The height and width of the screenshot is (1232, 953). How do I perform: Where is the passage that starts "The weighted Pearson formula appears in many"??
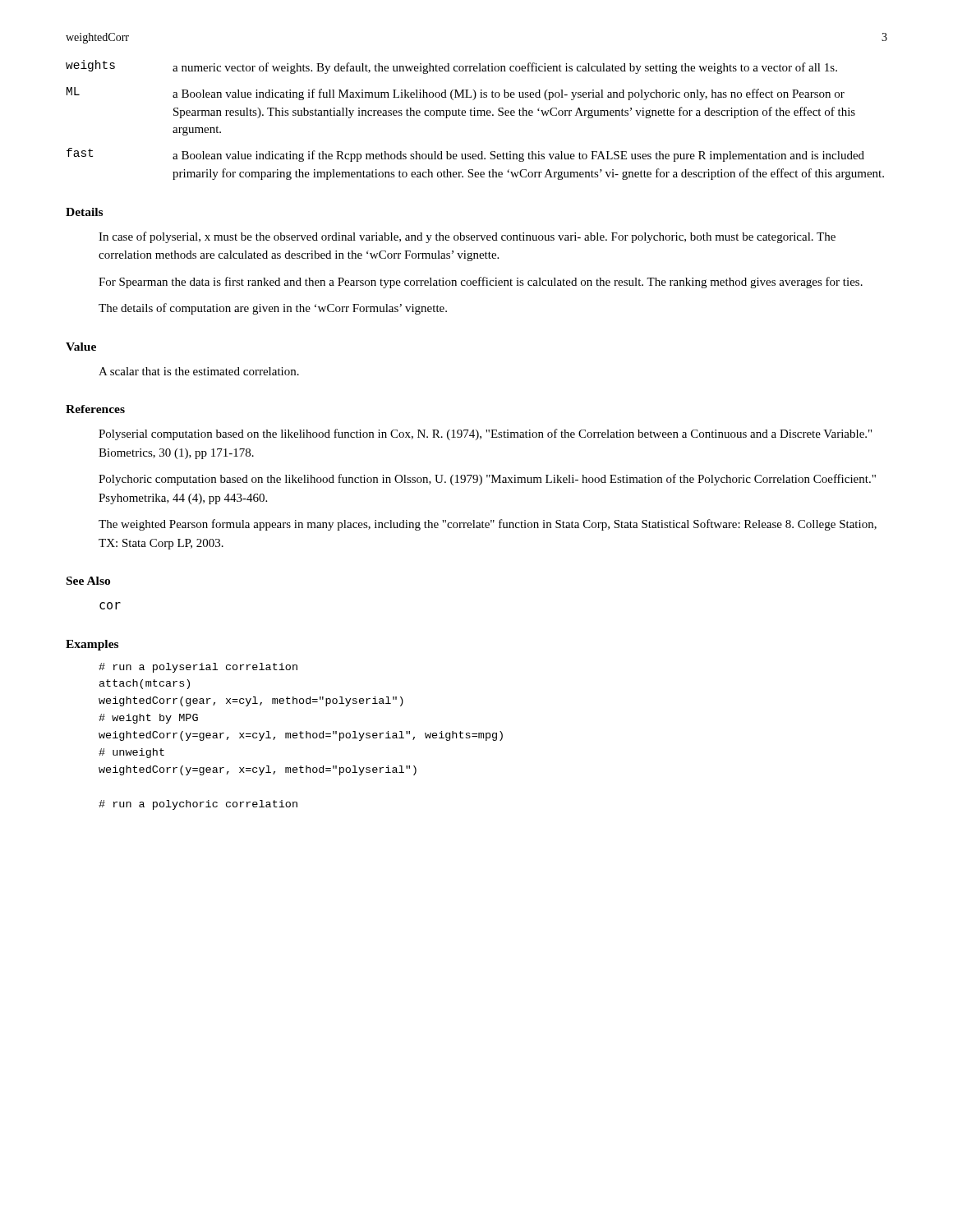[x=488, y=533]
